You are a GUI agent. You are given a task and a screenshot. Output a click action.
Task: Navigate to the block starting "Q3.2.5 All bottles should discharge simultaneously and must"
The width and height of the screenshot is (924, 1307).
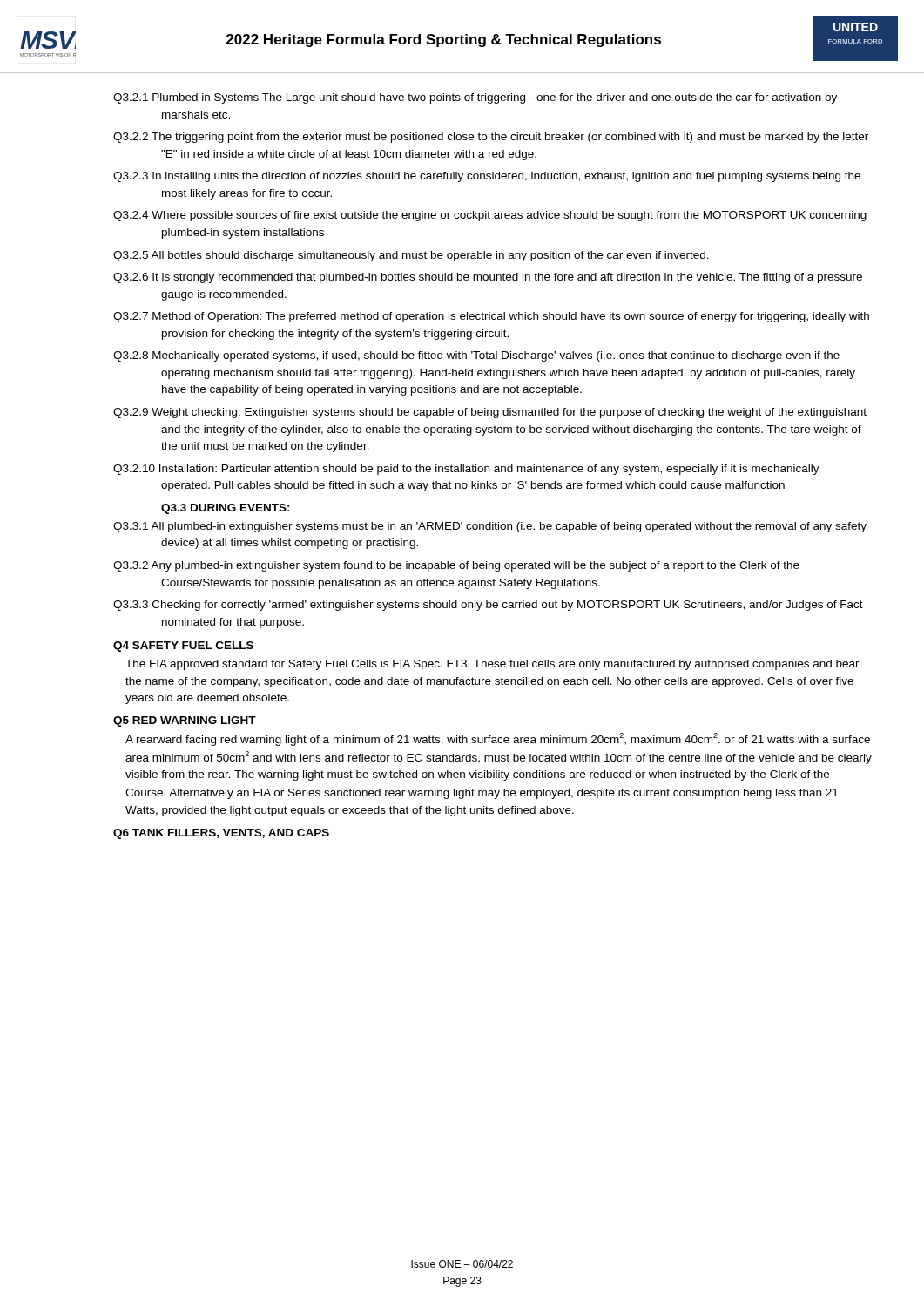[x=411, y=254]
